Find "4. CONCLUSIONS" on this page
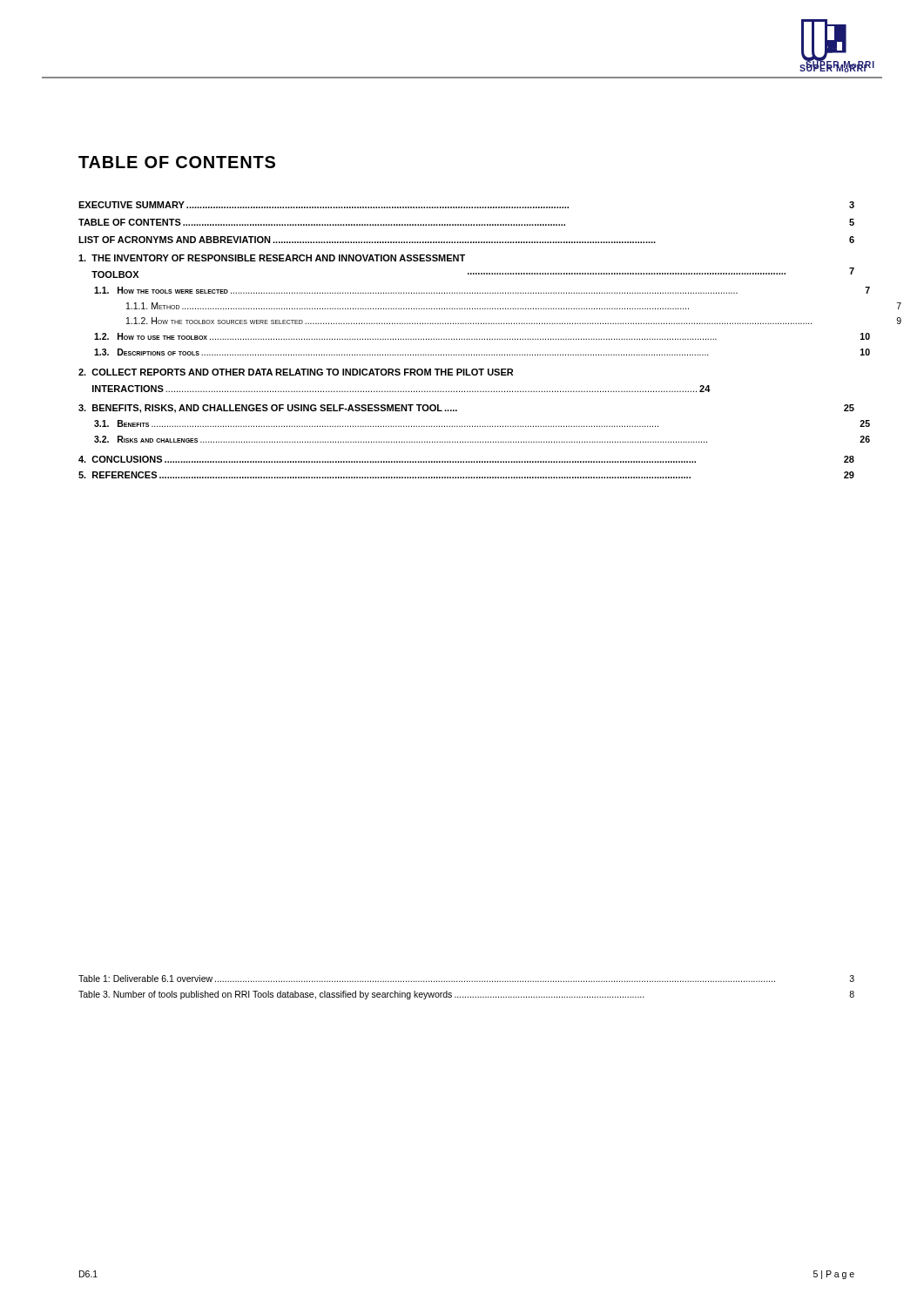This screenshot has width=924, height=1307. click(x=466, y=459)
